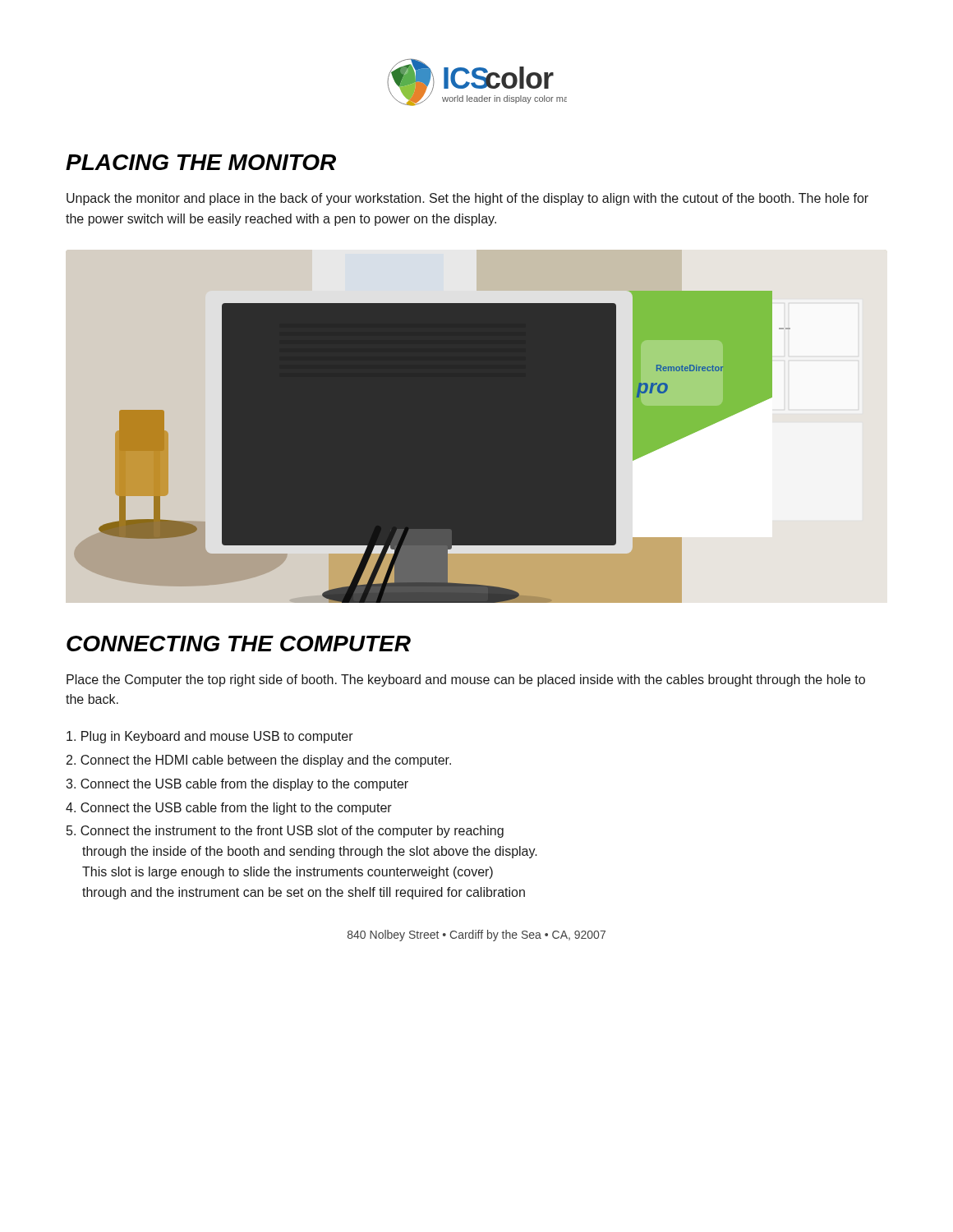Where is the passage that starts "4. Connect the USB cable from the"?
This screenshot has width=953, height=1232.
click(x=229, y=809)
